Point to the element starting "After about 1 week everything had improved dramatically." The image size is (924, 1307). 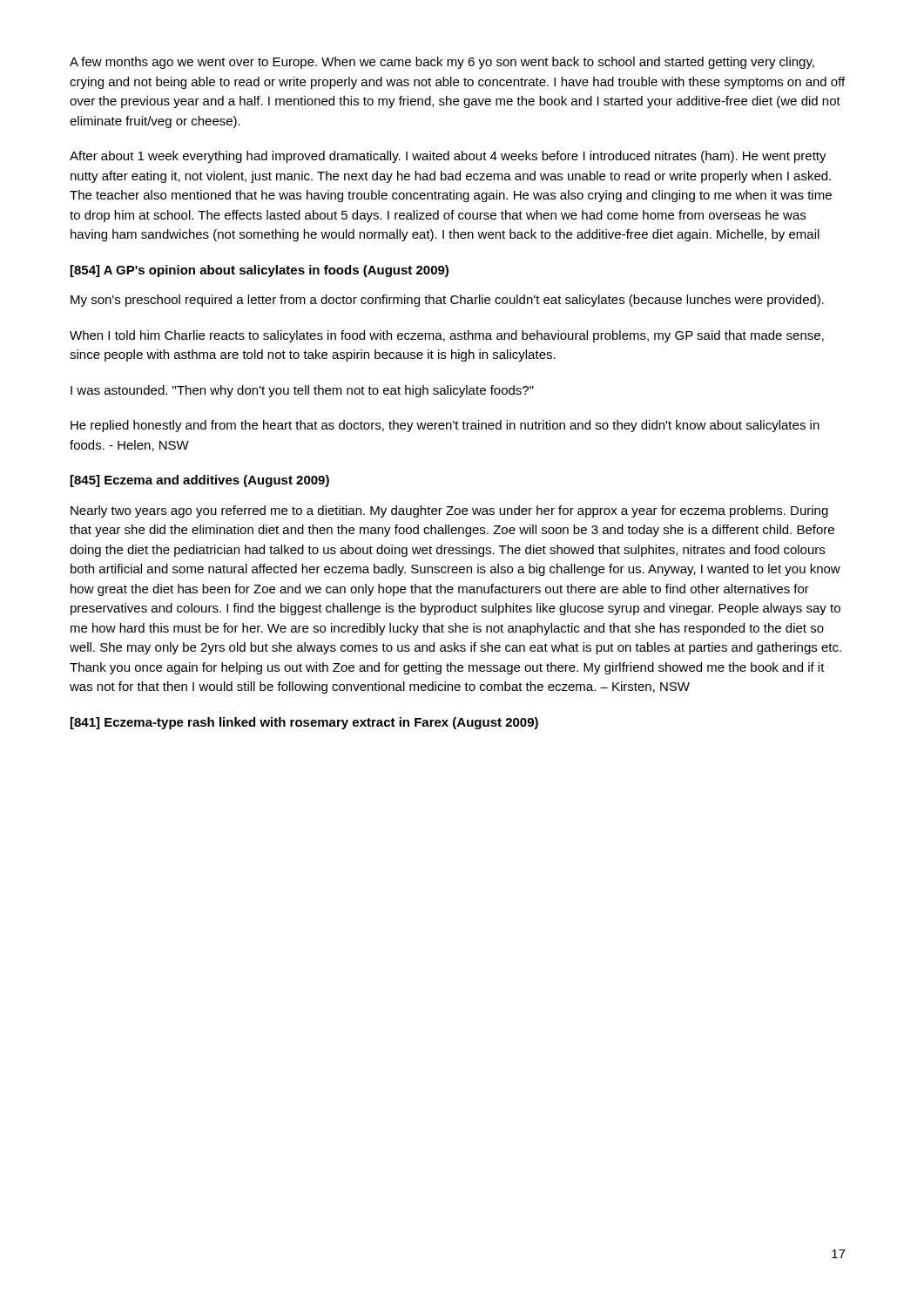tap(451, 195)
